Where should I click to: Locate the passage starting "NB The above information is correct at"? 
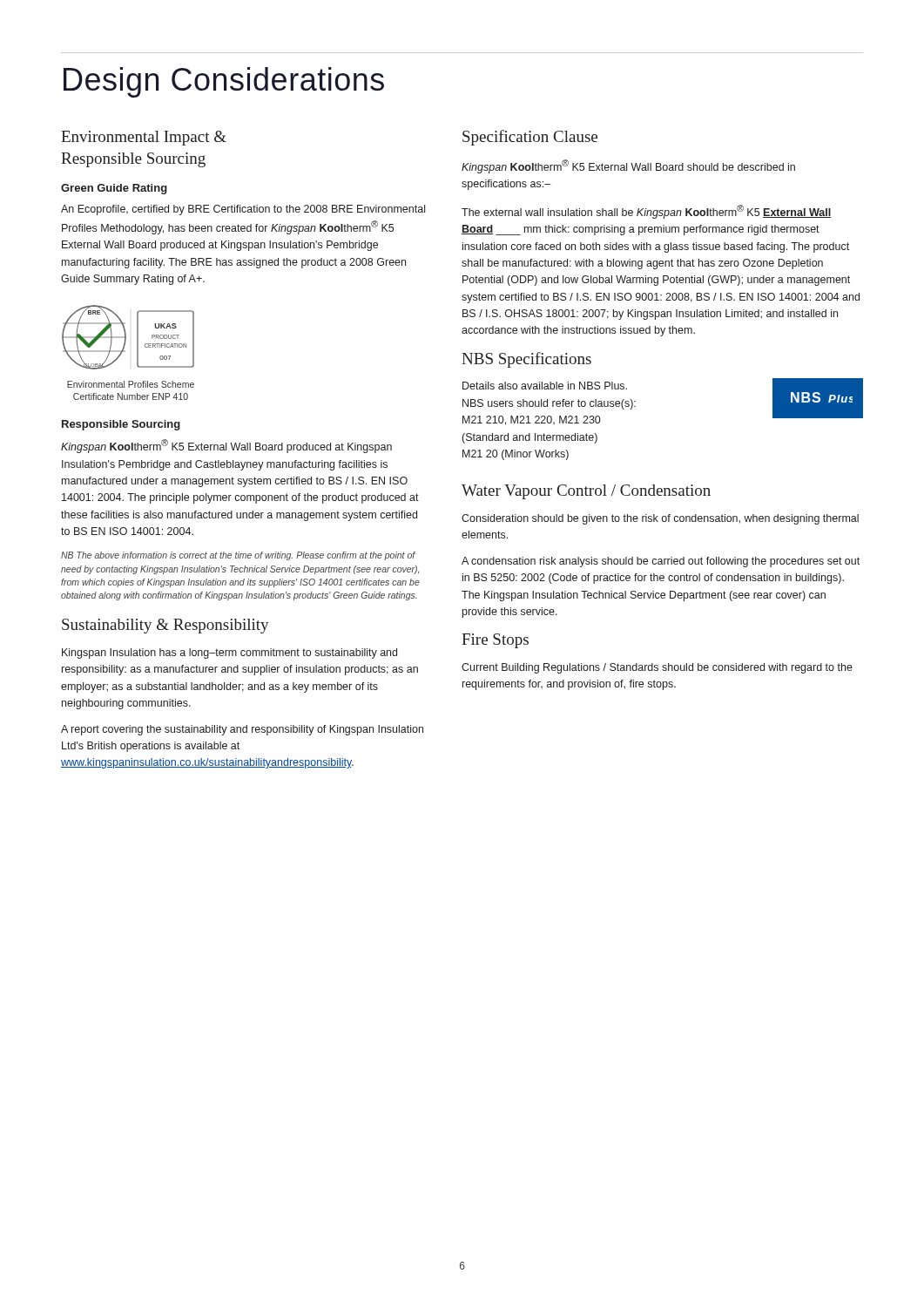[244, 576]
